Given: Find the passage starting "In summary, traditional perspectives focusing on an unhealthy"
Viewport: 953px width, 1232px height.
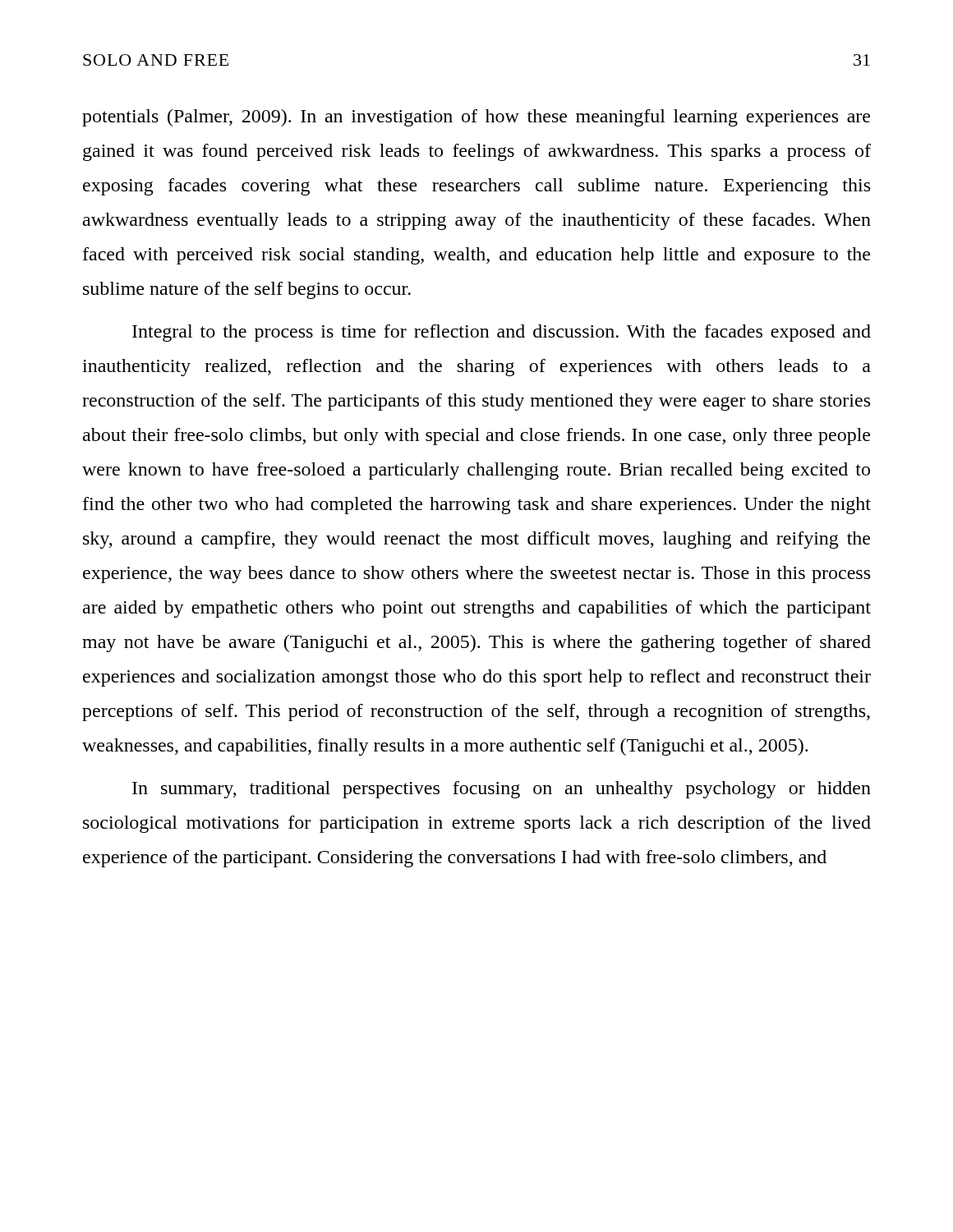Looking at the screenshot, I should click(476, 822).
